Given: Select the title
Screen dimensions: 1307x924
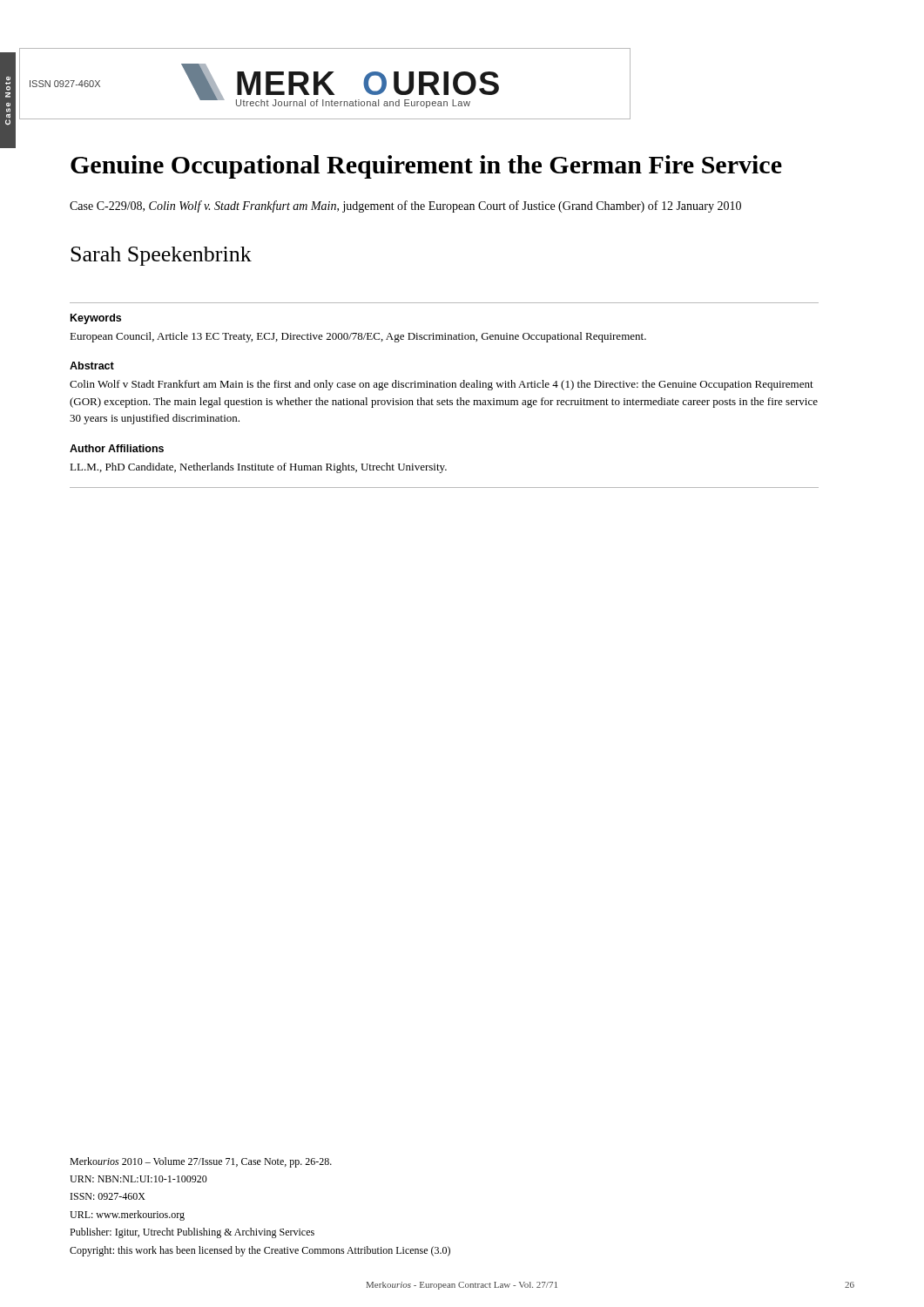Looking at the screenshot, I should pyautogui.click(x=462, y=164).
